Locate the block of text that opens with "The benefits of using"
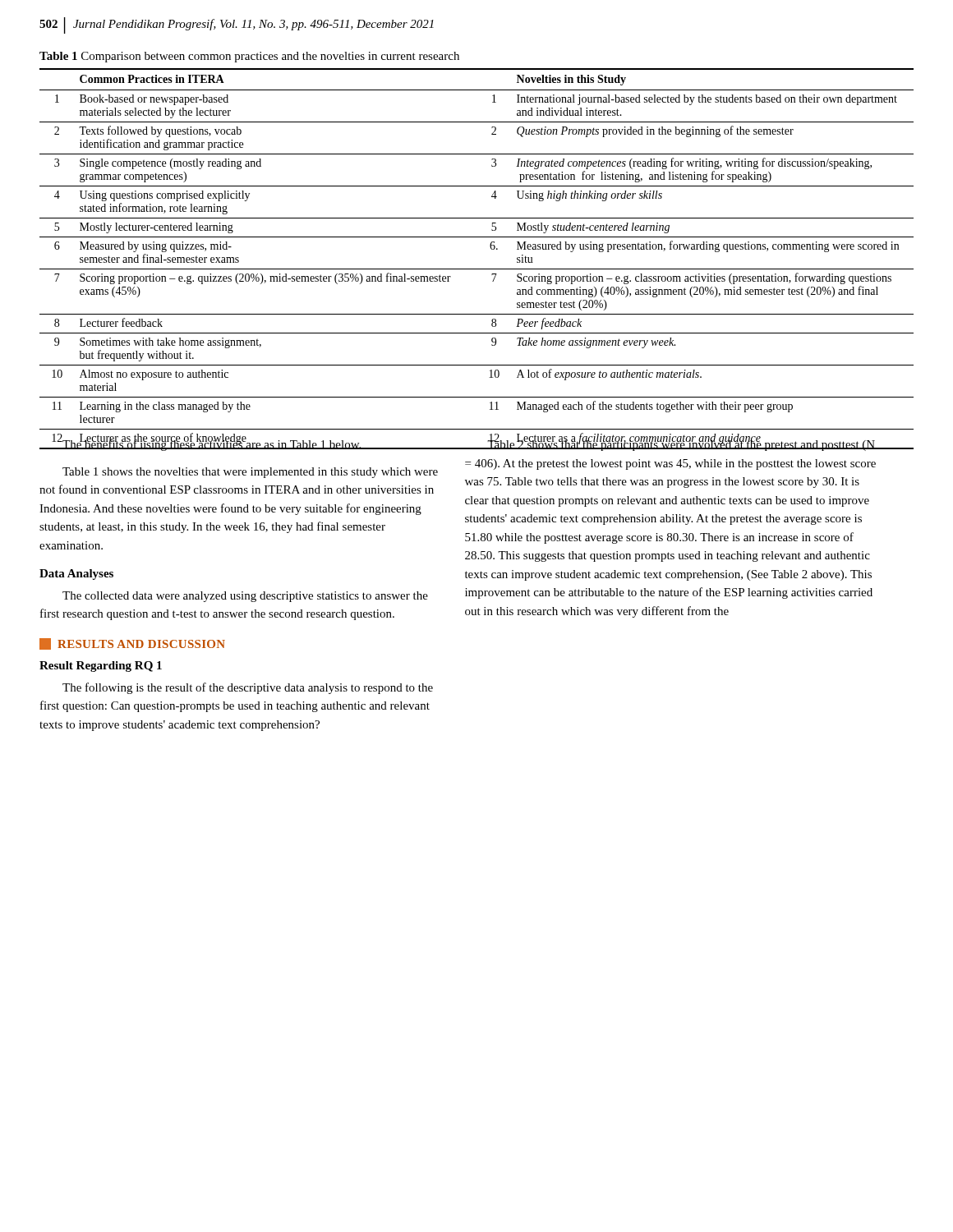Viewport: 953px width, 1232px height. tap(212, 444)
